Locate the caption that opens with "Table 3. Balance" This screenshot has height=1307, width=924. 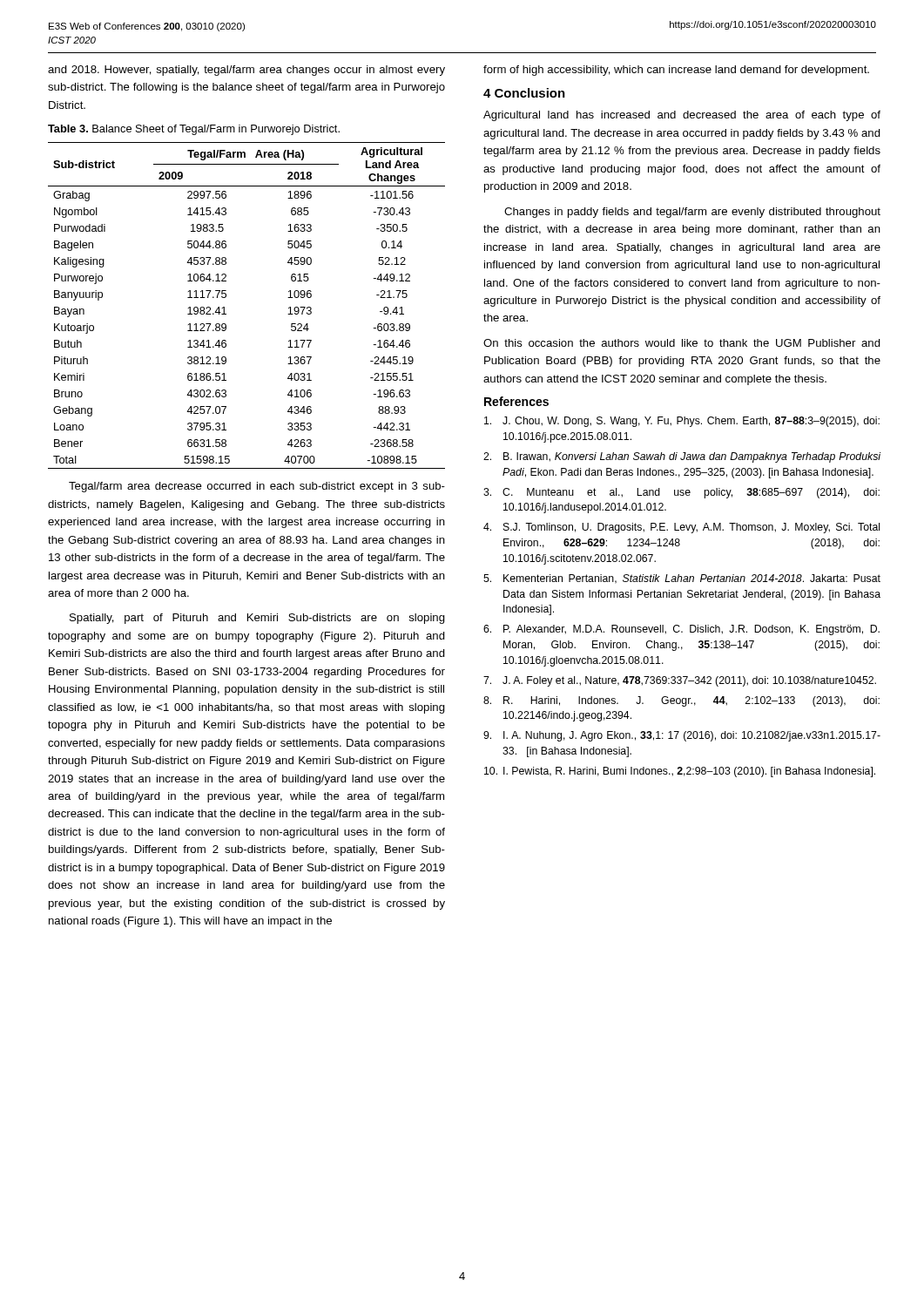(x=194, y=129)
